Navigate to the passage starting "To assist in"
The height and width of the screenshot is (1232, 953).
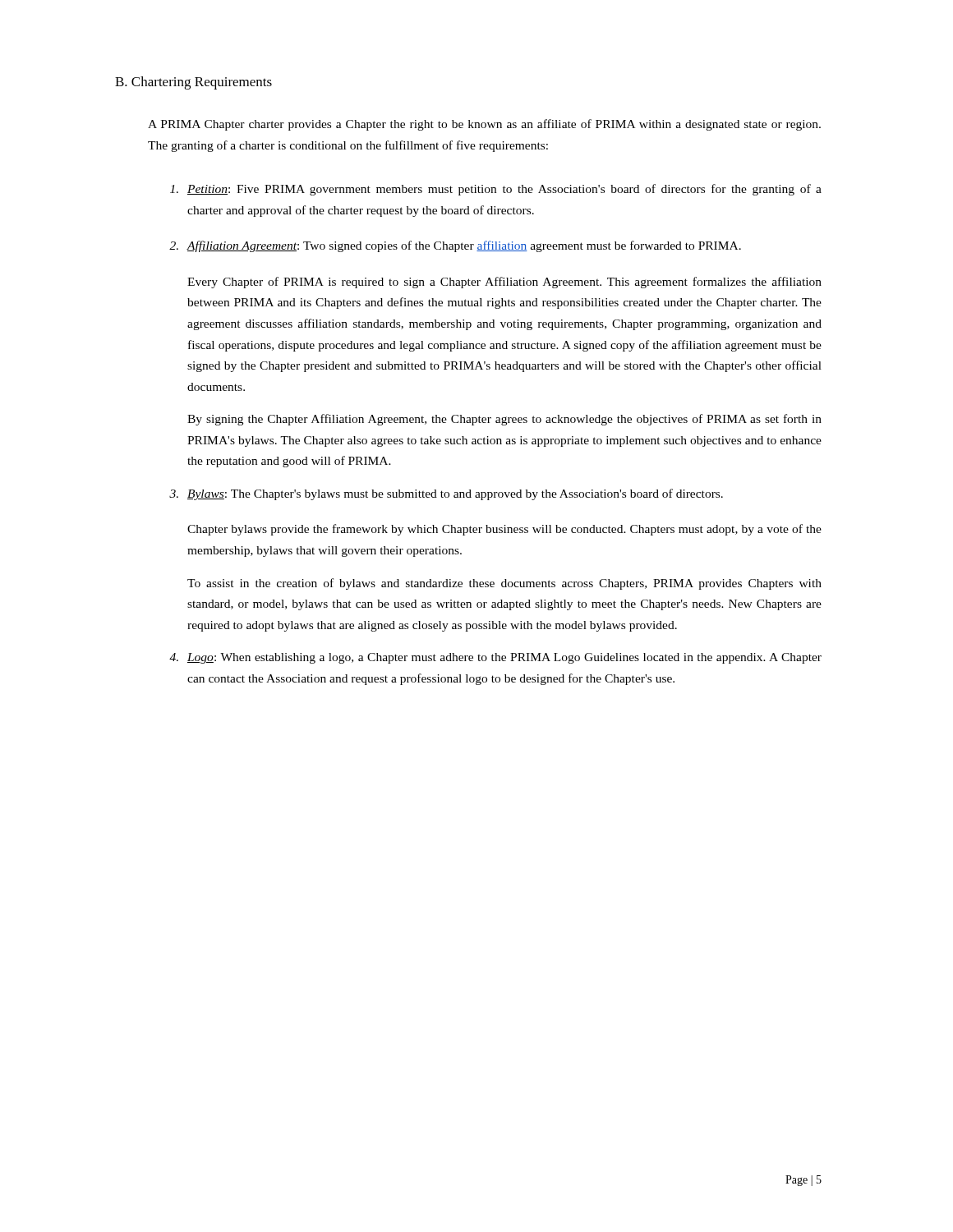click(504, 603)
